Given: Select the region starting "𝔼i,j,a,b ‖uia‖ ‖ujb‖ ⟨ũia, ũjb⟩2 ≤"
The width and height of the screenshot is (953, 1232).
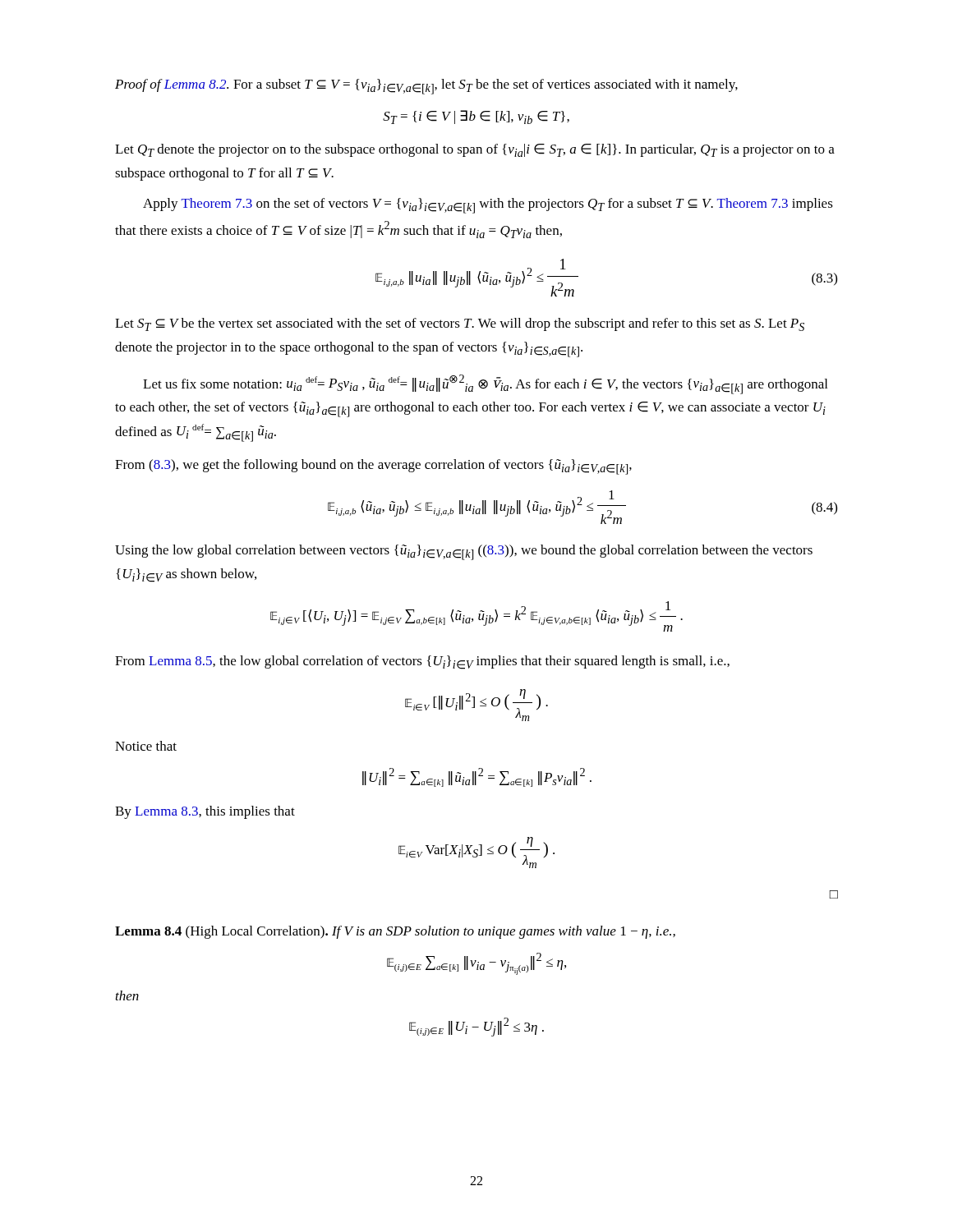Looking at the screenshot, I should pyautogui.click(x=514, y=277).
